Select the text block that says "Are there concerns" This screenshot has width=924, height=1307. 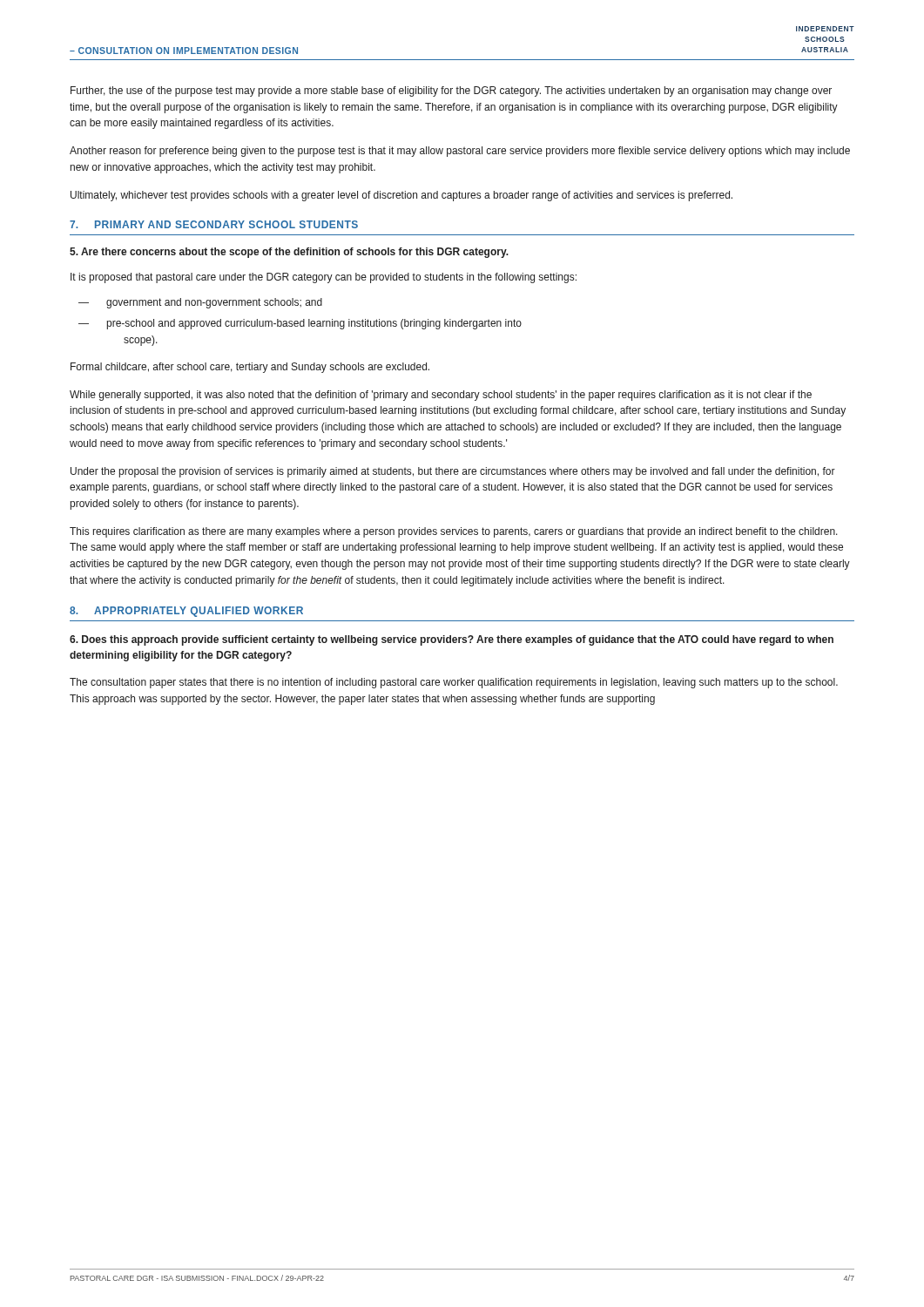click(289, 252)
